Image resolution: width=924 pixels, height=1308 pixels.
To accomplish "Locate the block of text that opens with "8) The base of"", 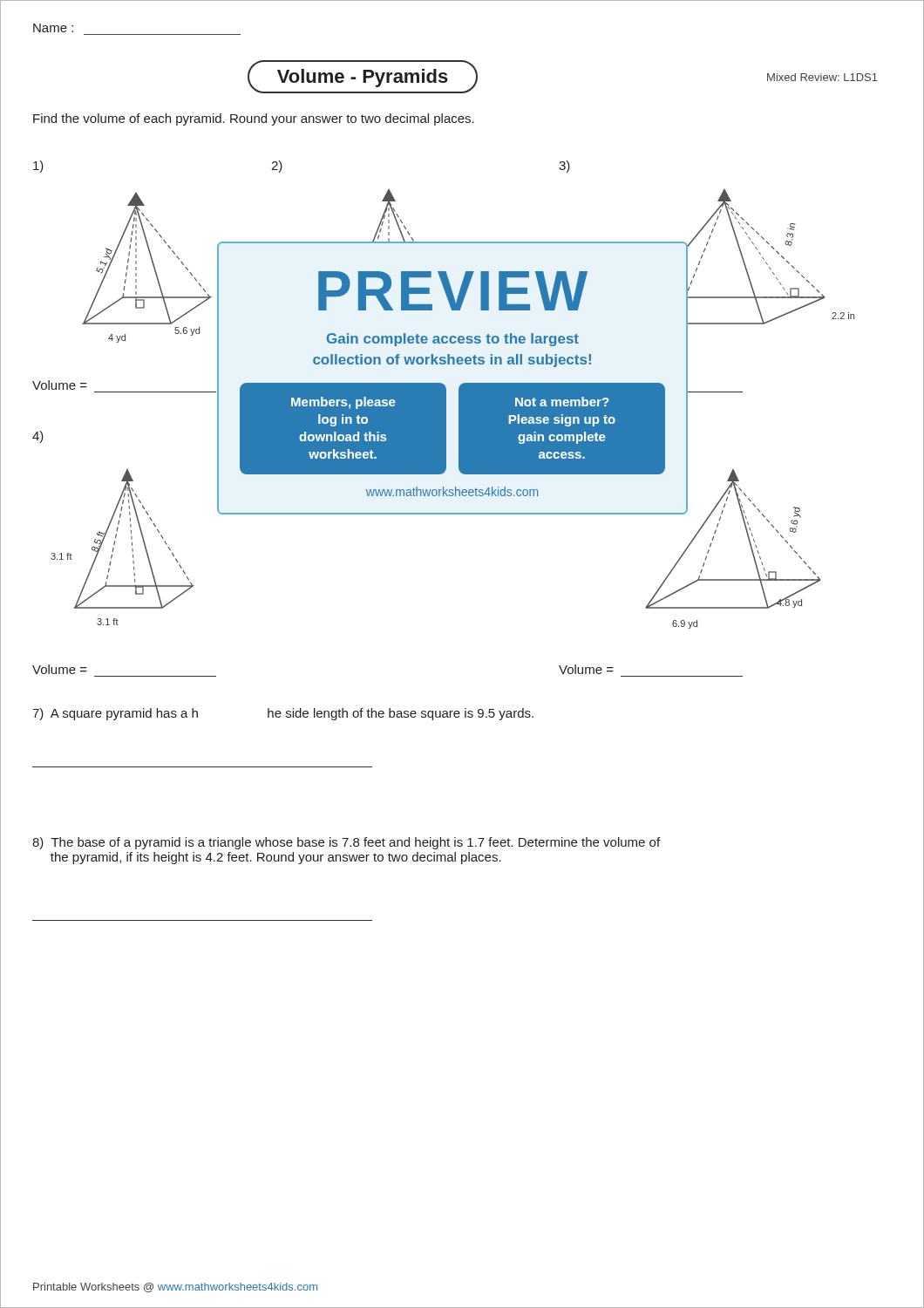I will pyautogui.click(x=346, y=849).
